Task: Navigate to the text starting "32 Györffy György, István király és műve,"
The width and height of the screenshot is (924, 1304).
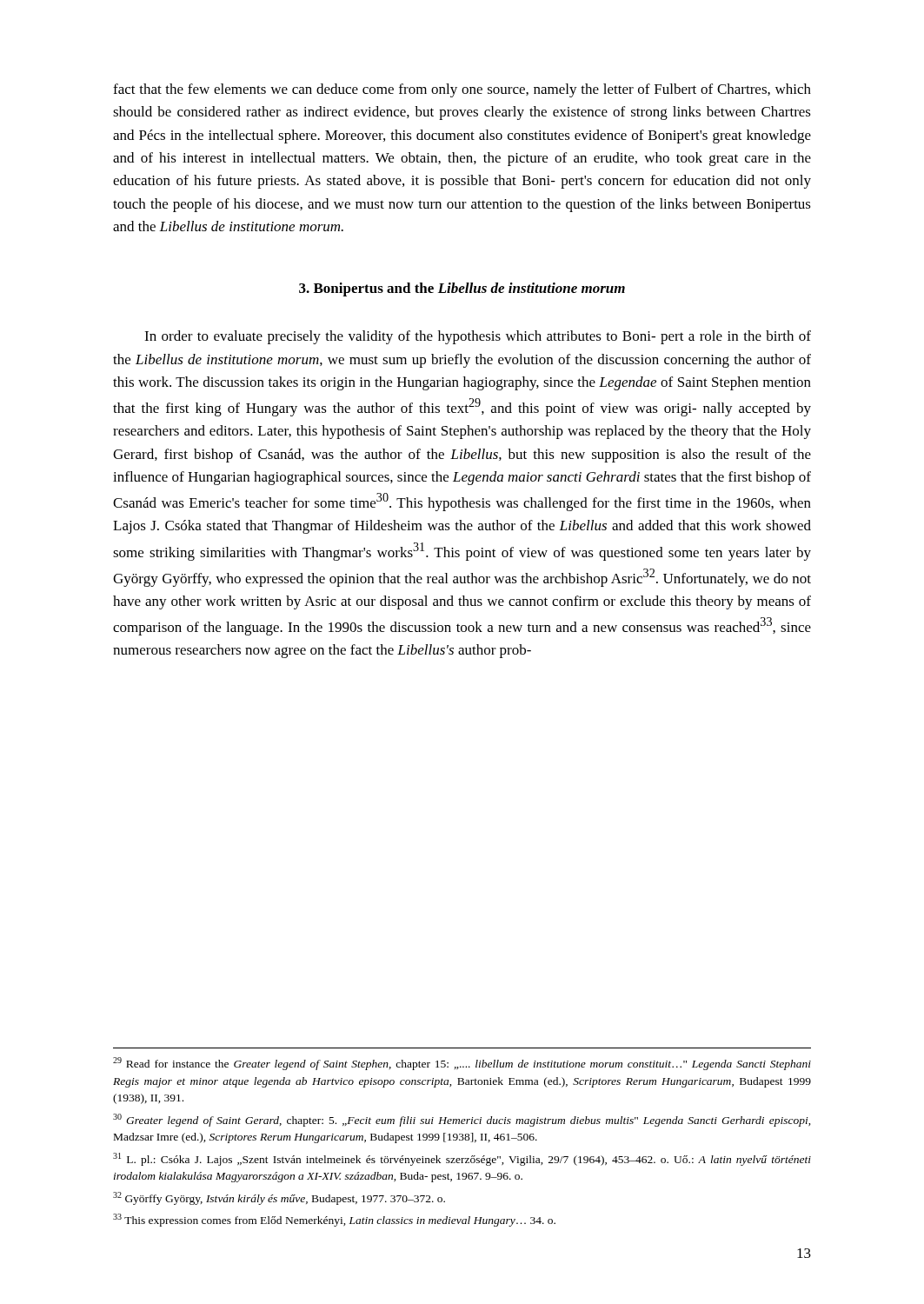Action: coord(279,1197)
